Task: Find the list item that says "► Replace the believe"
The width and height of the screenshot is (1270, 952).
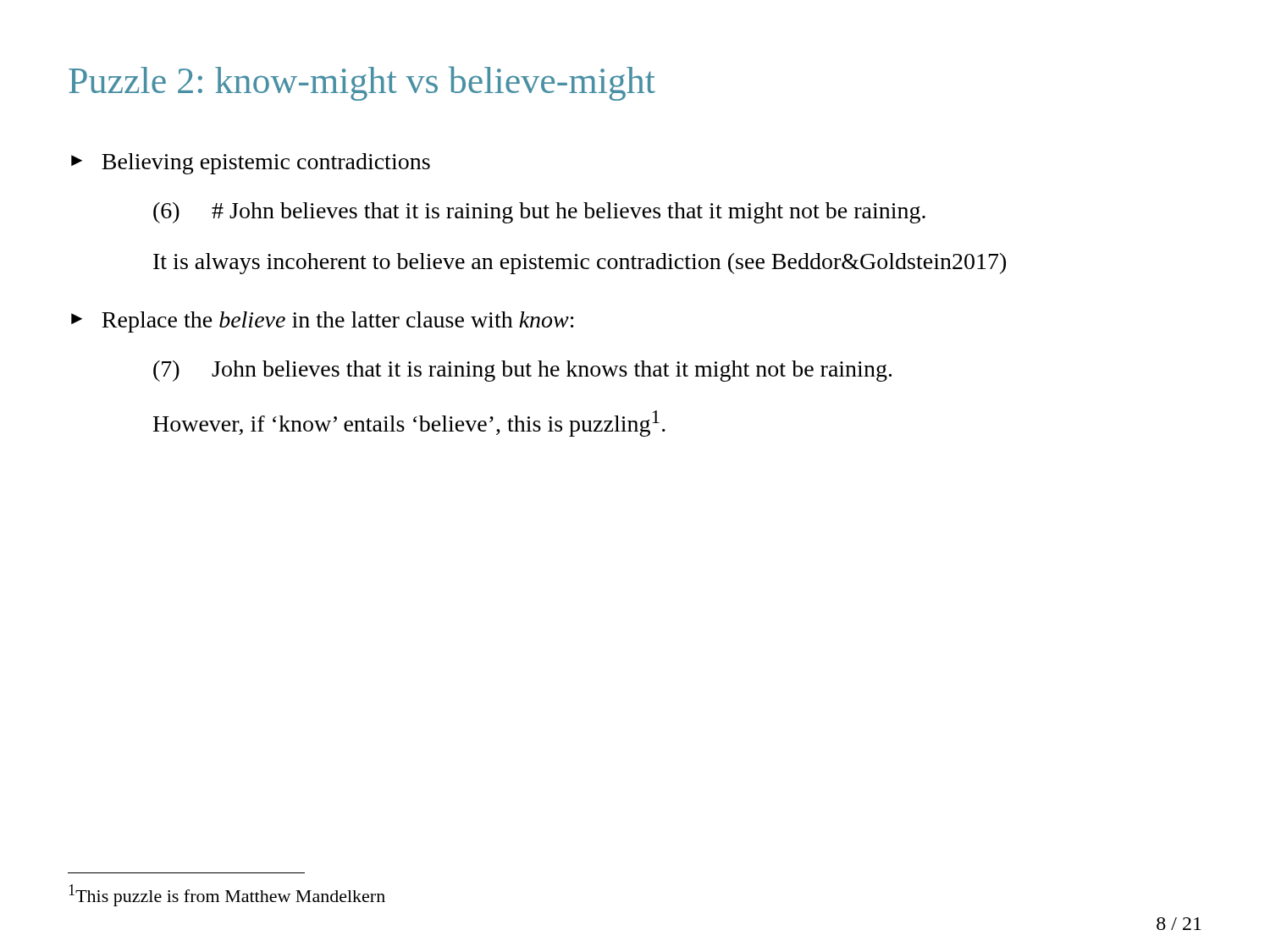Action: [x=322, y=320]
